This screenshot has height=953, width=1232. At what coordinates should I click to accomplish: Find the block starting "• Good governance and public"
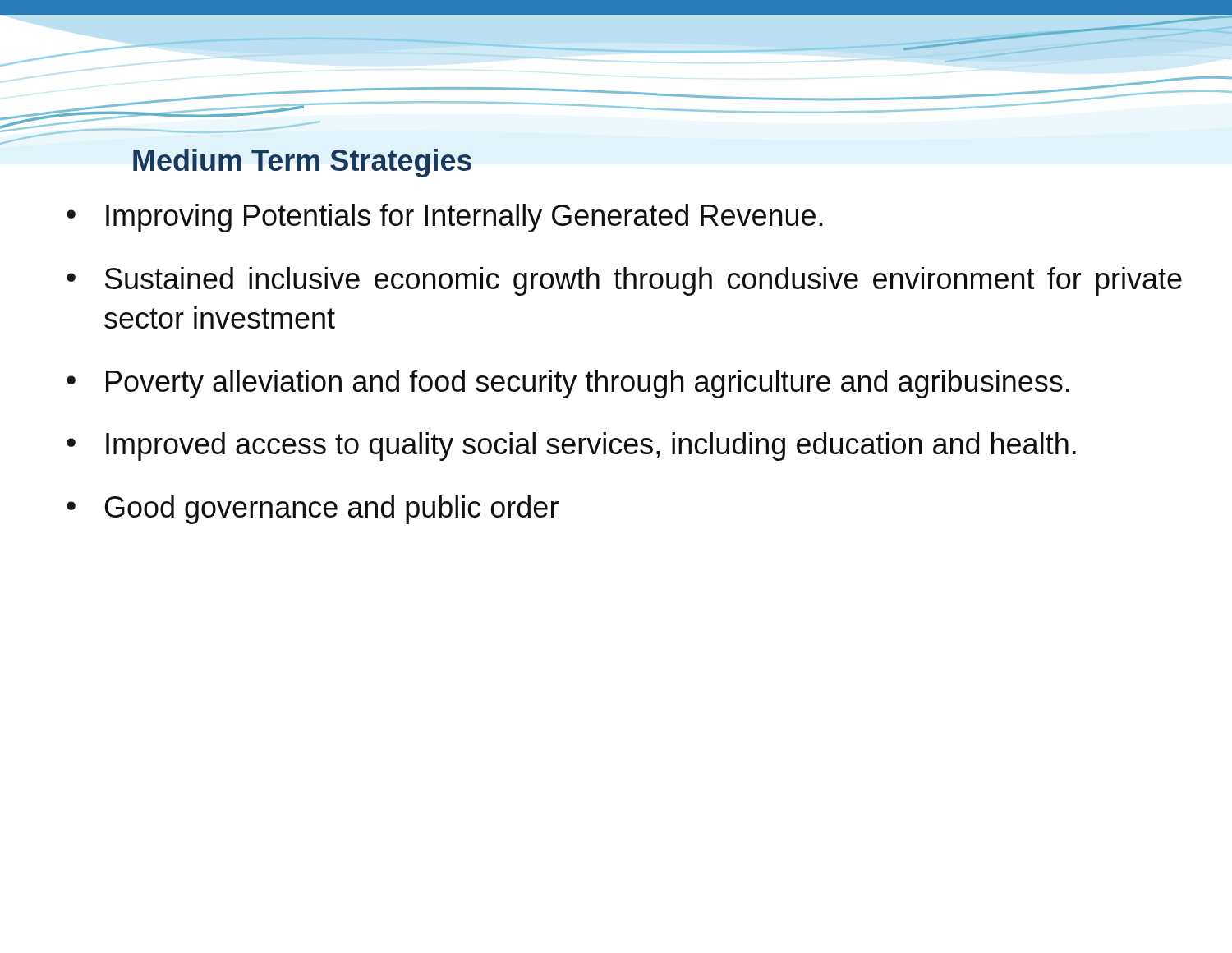coord(313,510)
